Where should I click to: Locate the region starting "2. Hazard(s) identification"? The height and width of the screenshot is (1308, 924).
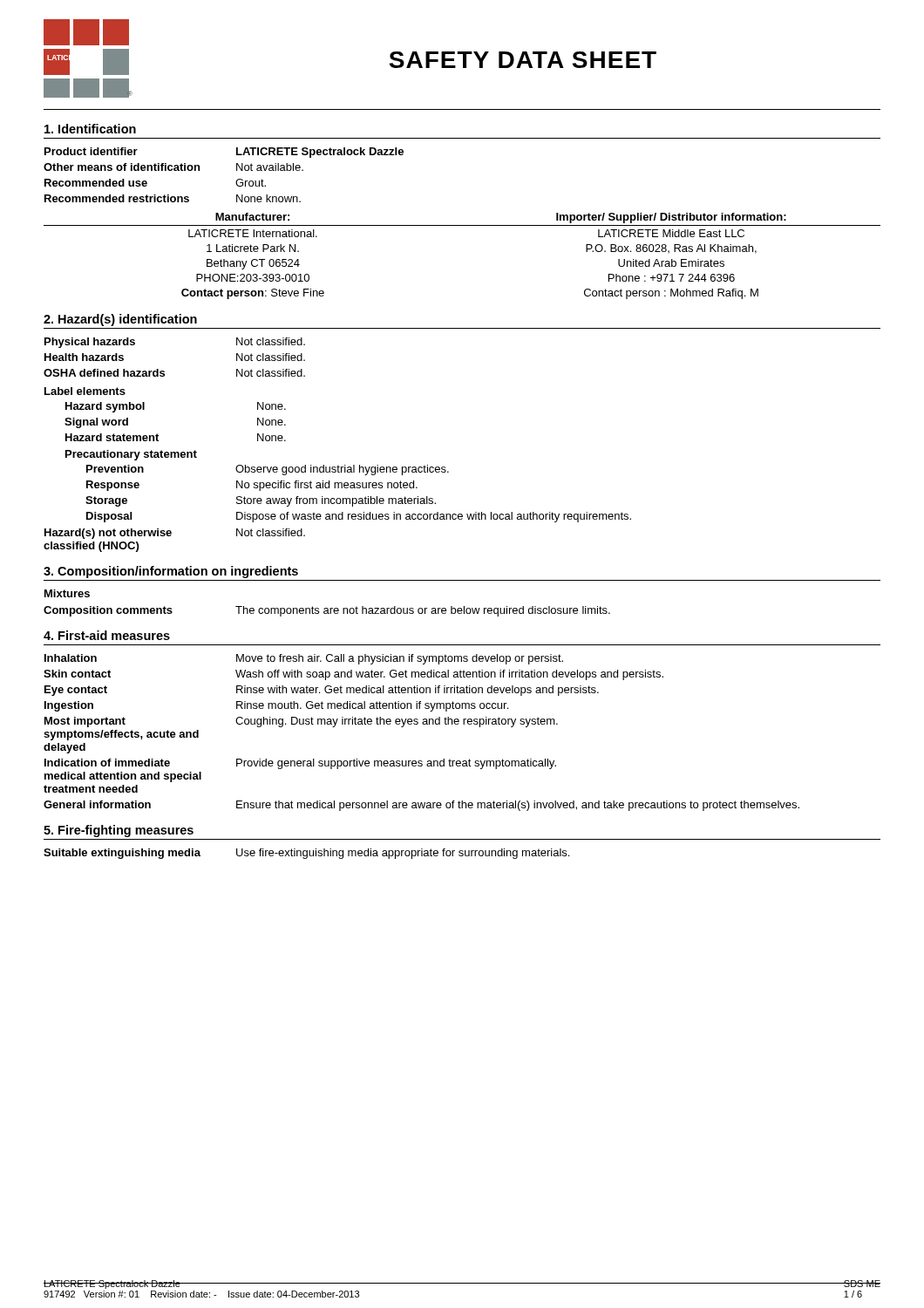click(x=120, y=319)
